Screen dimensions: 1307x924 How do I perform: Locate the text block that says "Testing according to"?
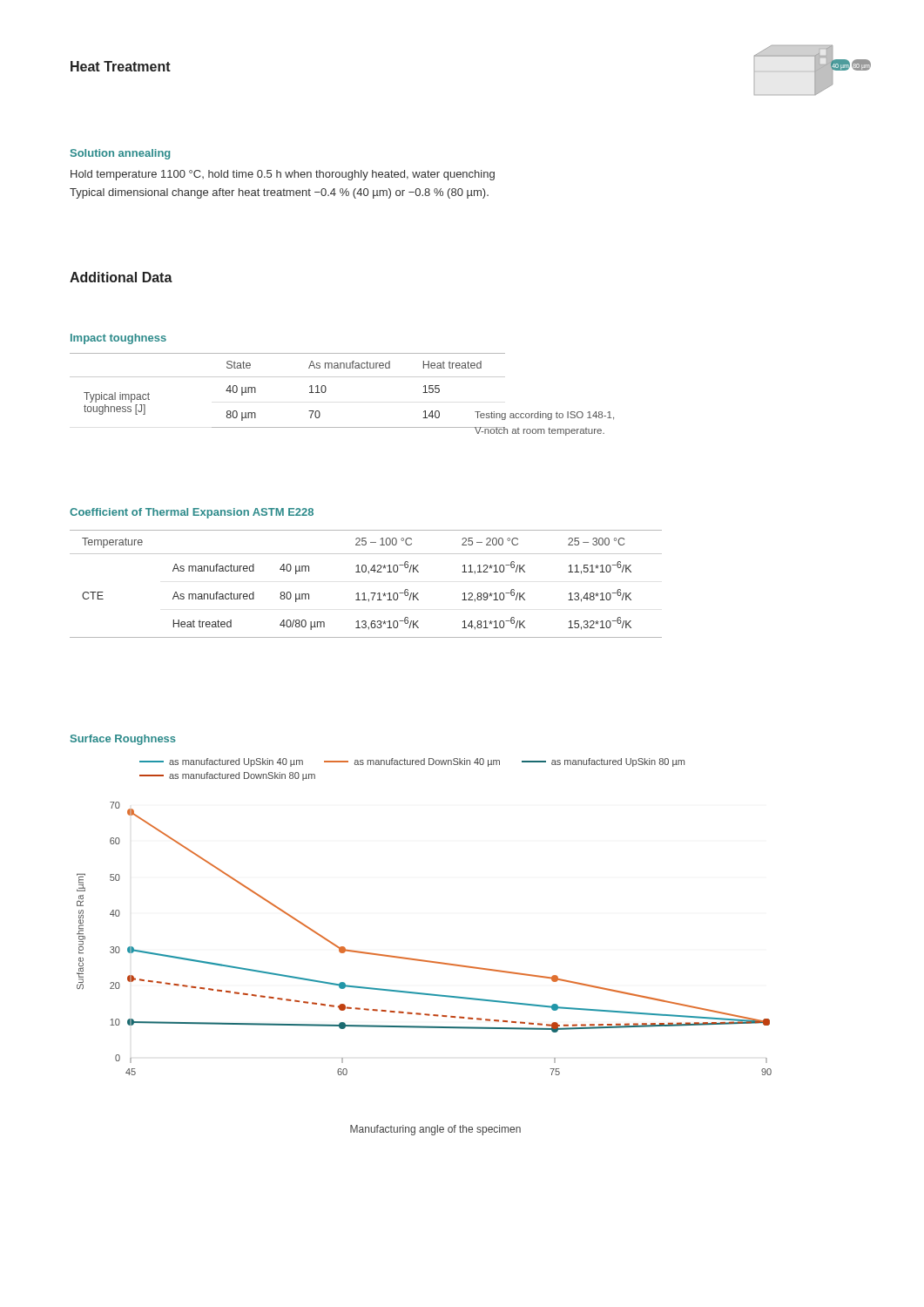click(x=545, y=422)
